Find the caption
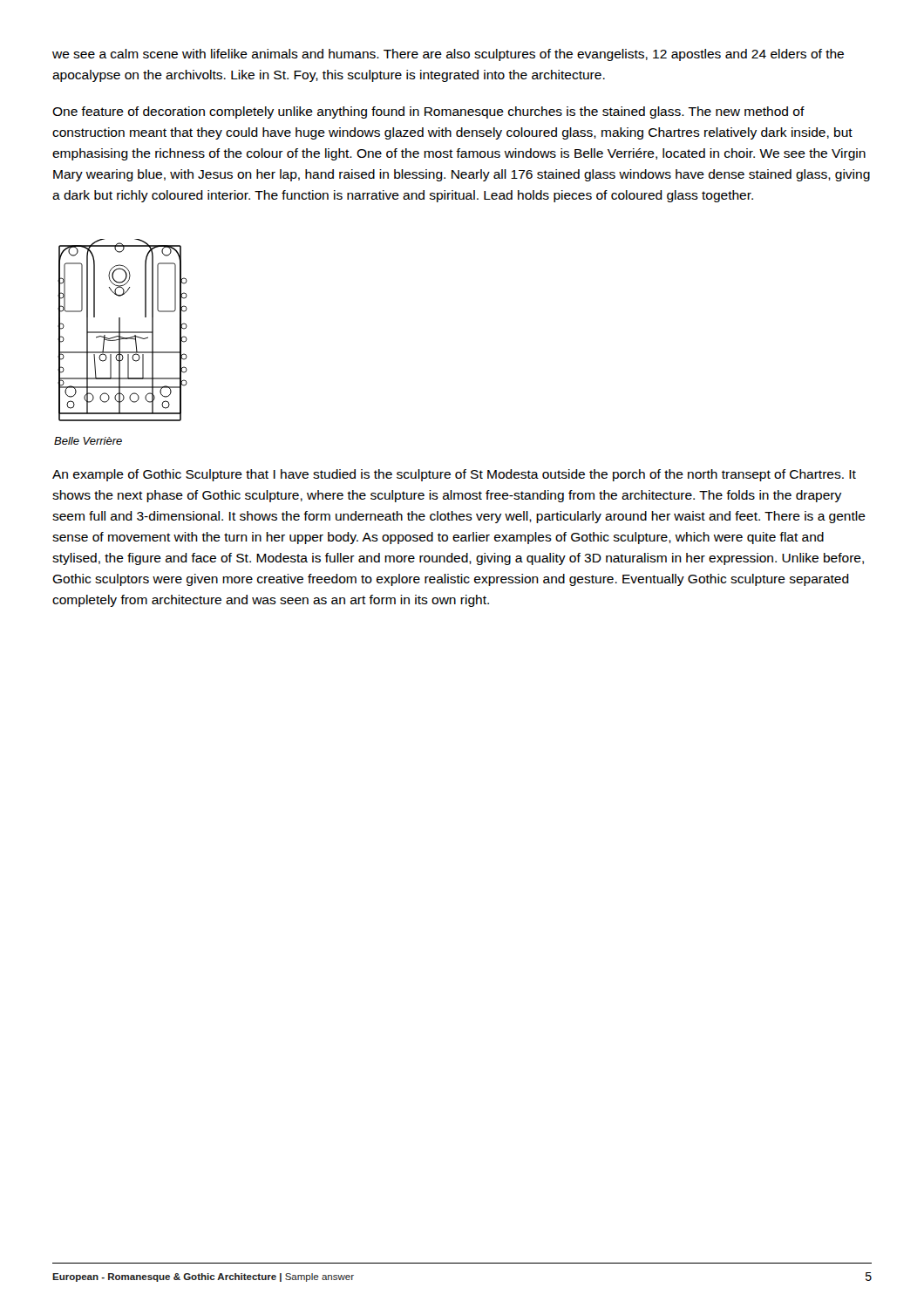The height and width of the screenshot is (1308, 924). (88, 441)
